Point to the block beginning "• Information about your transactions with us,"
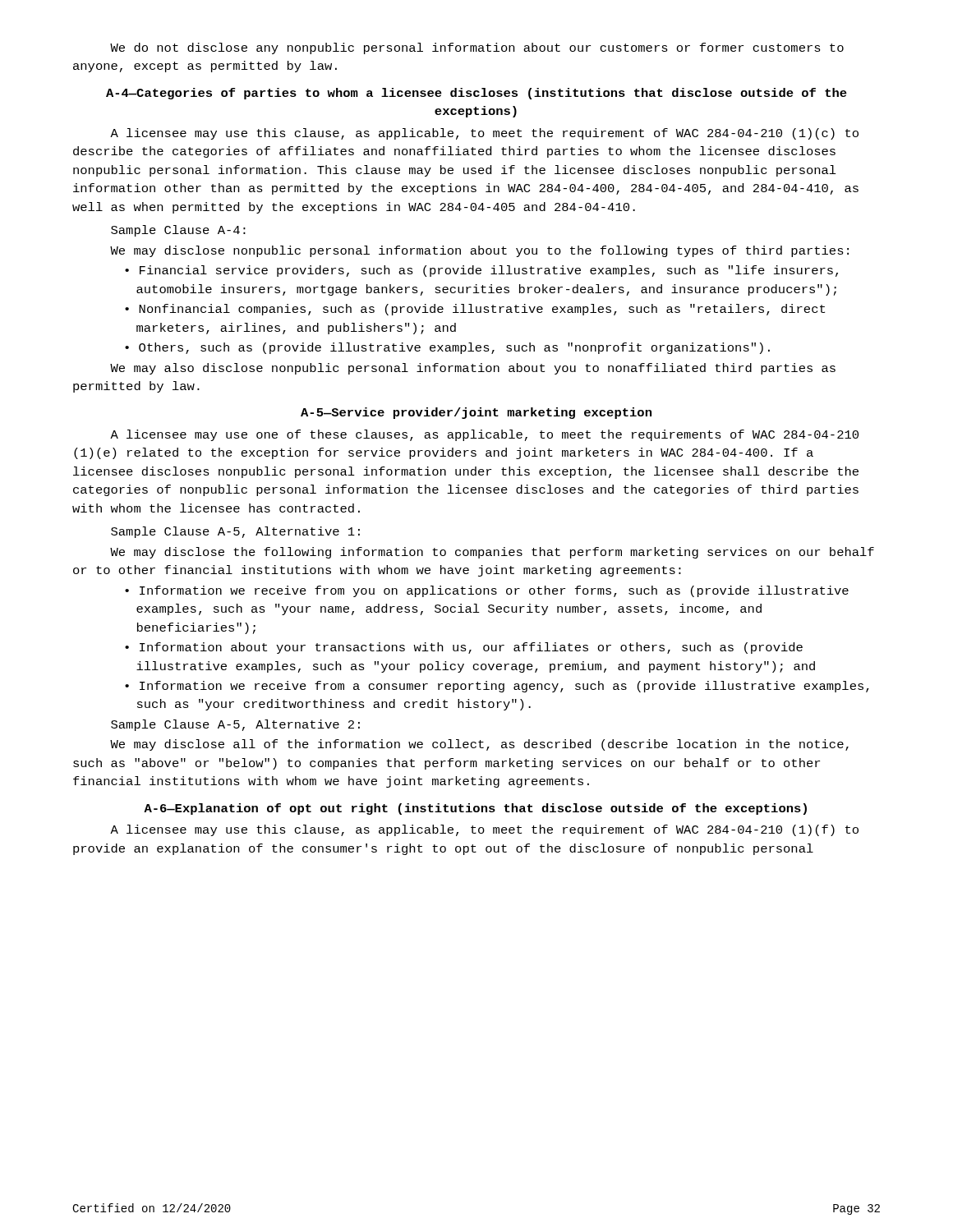This screenshot has width=953, height=1232. [470, 657]
